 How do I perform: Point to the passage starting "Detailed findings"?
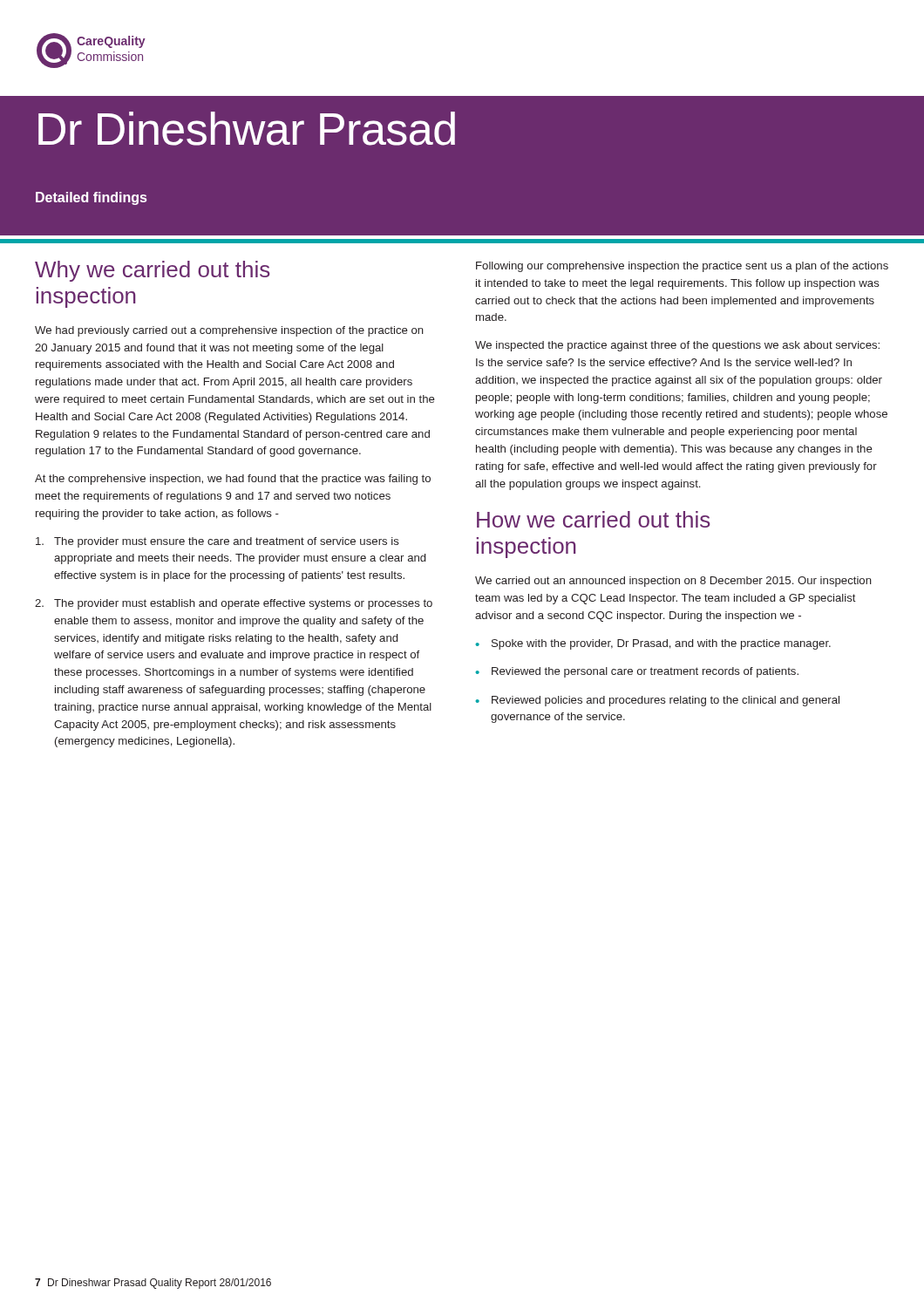(x=91, y=198)
